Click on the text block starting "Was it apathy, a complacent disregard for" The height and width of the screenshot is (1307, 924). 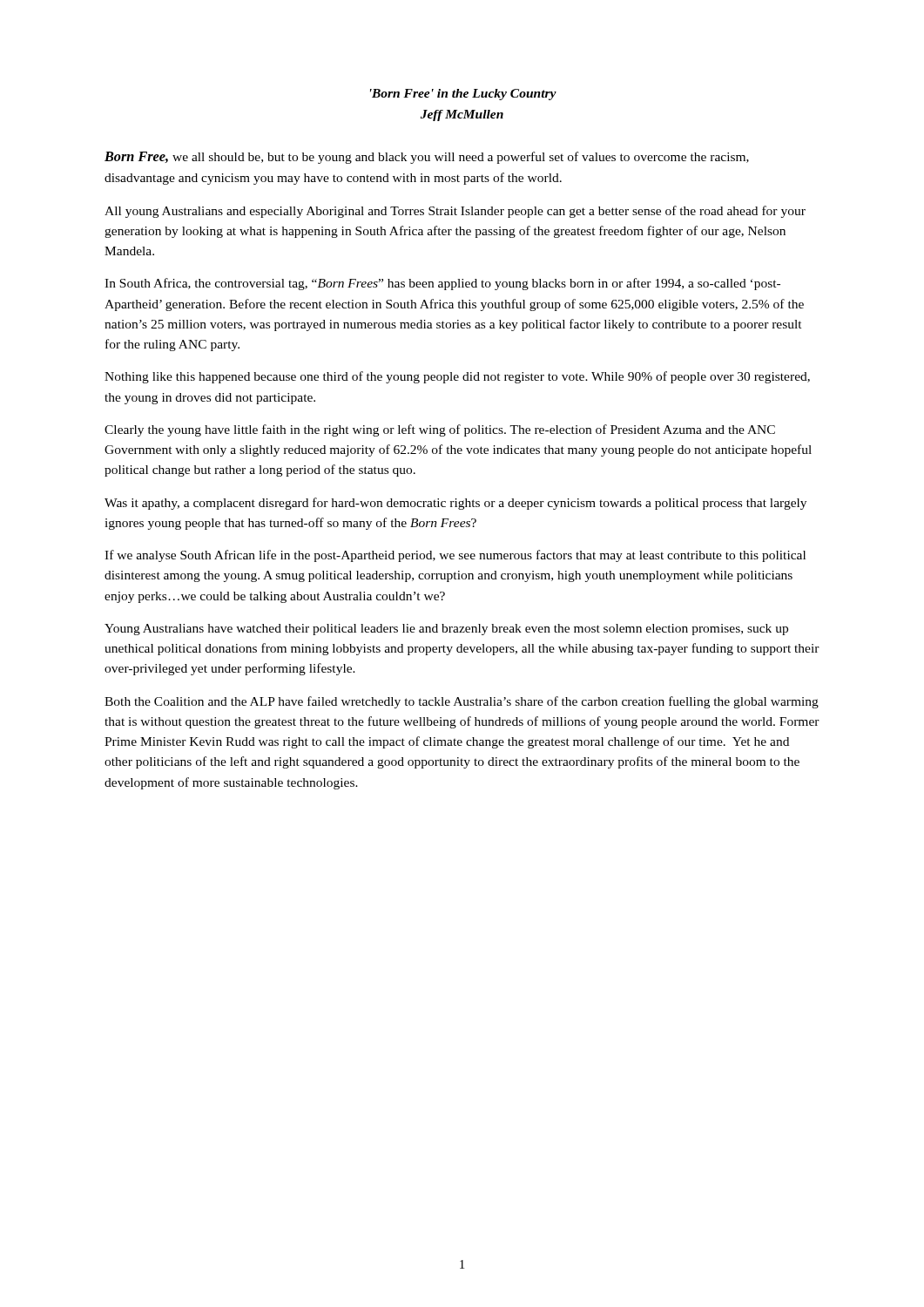tap(462, 512)
